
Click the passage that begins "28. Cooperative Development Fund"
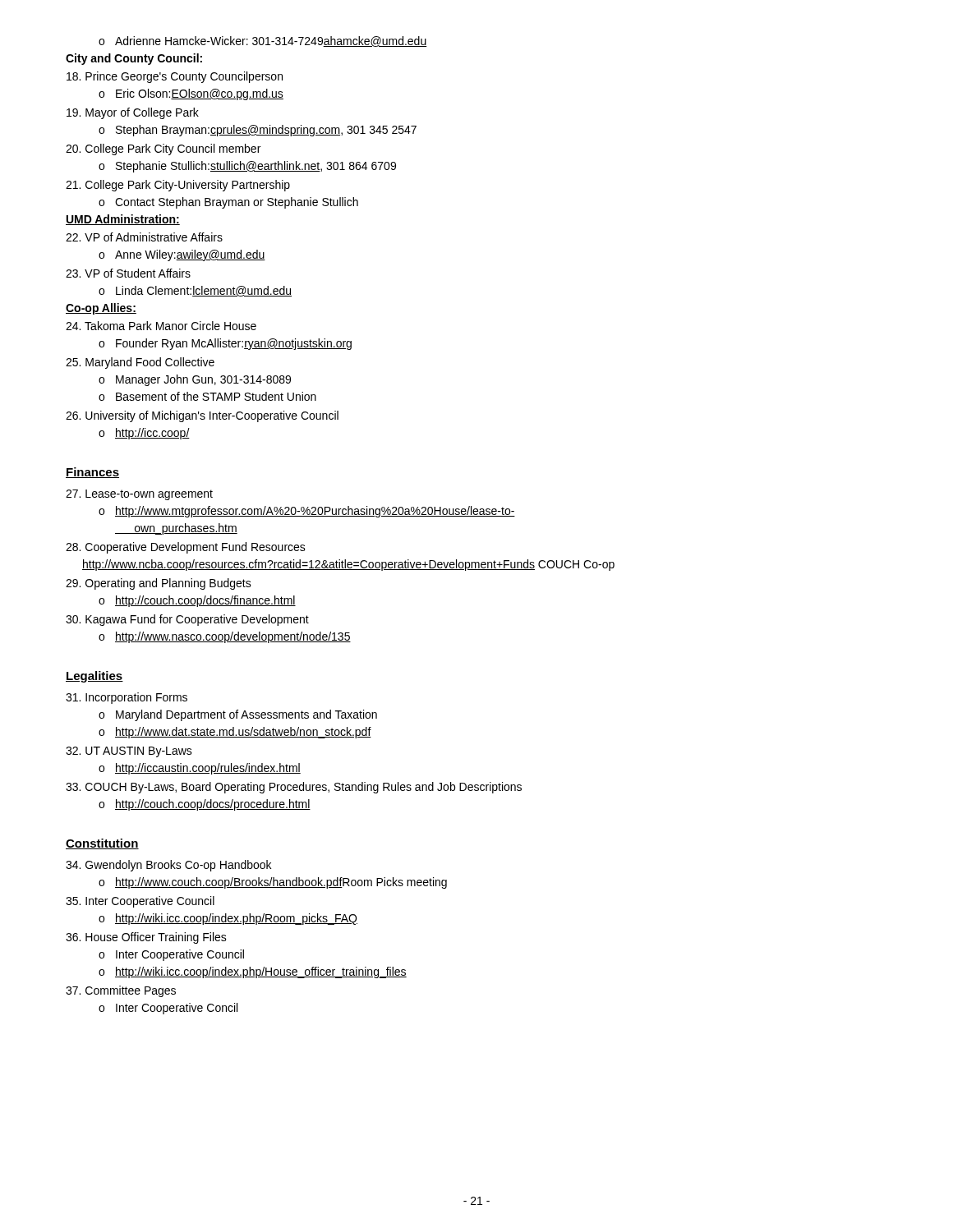[476, 556]
